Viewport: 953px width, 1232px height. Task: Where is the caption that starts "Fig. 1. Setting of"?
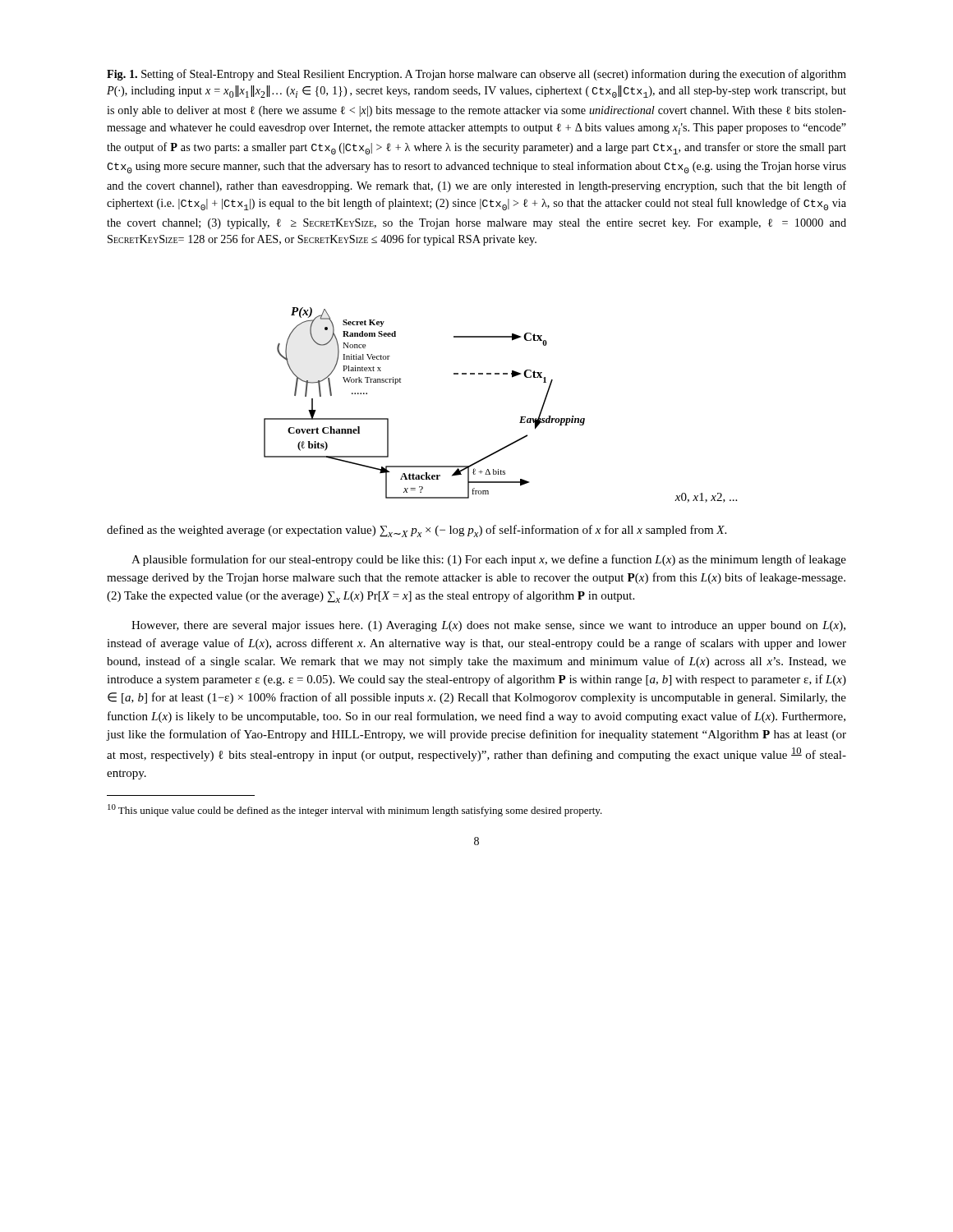(x=476, y=157)
